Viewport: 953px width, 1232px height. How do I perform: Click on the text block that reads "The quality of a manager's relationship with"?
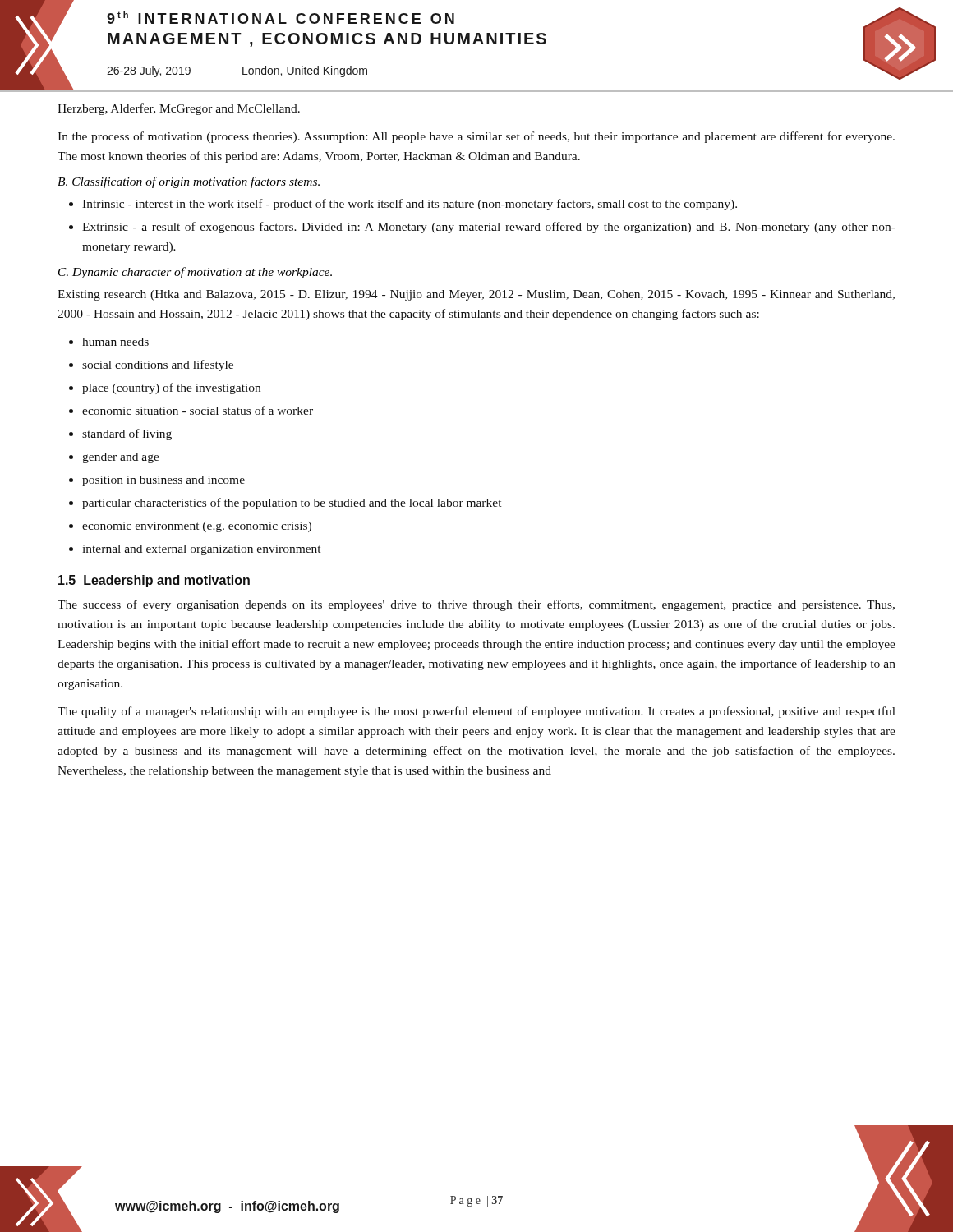tap(476, 741)
